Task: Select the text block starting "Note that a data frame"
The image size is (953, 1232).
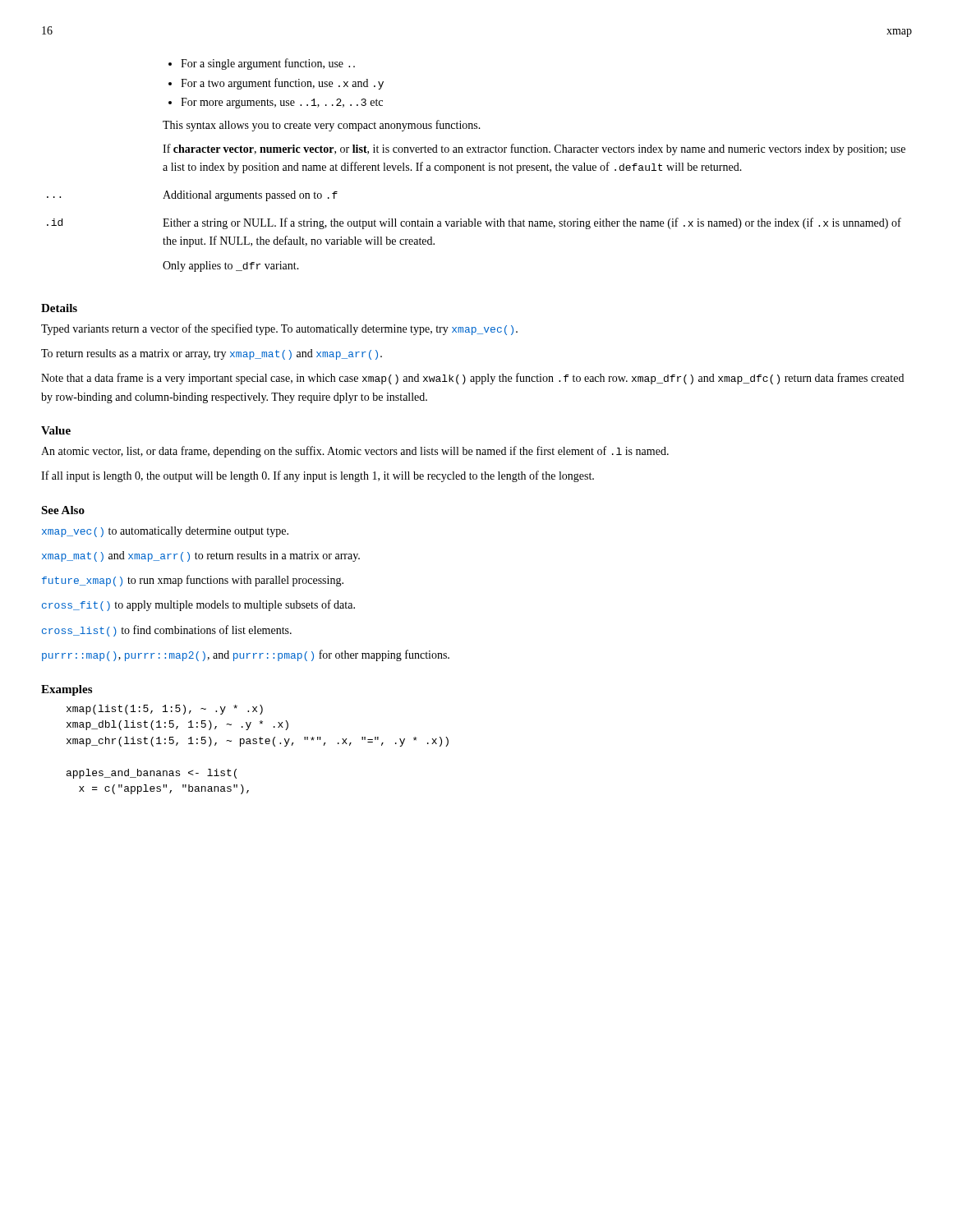Action: (473, 388)
